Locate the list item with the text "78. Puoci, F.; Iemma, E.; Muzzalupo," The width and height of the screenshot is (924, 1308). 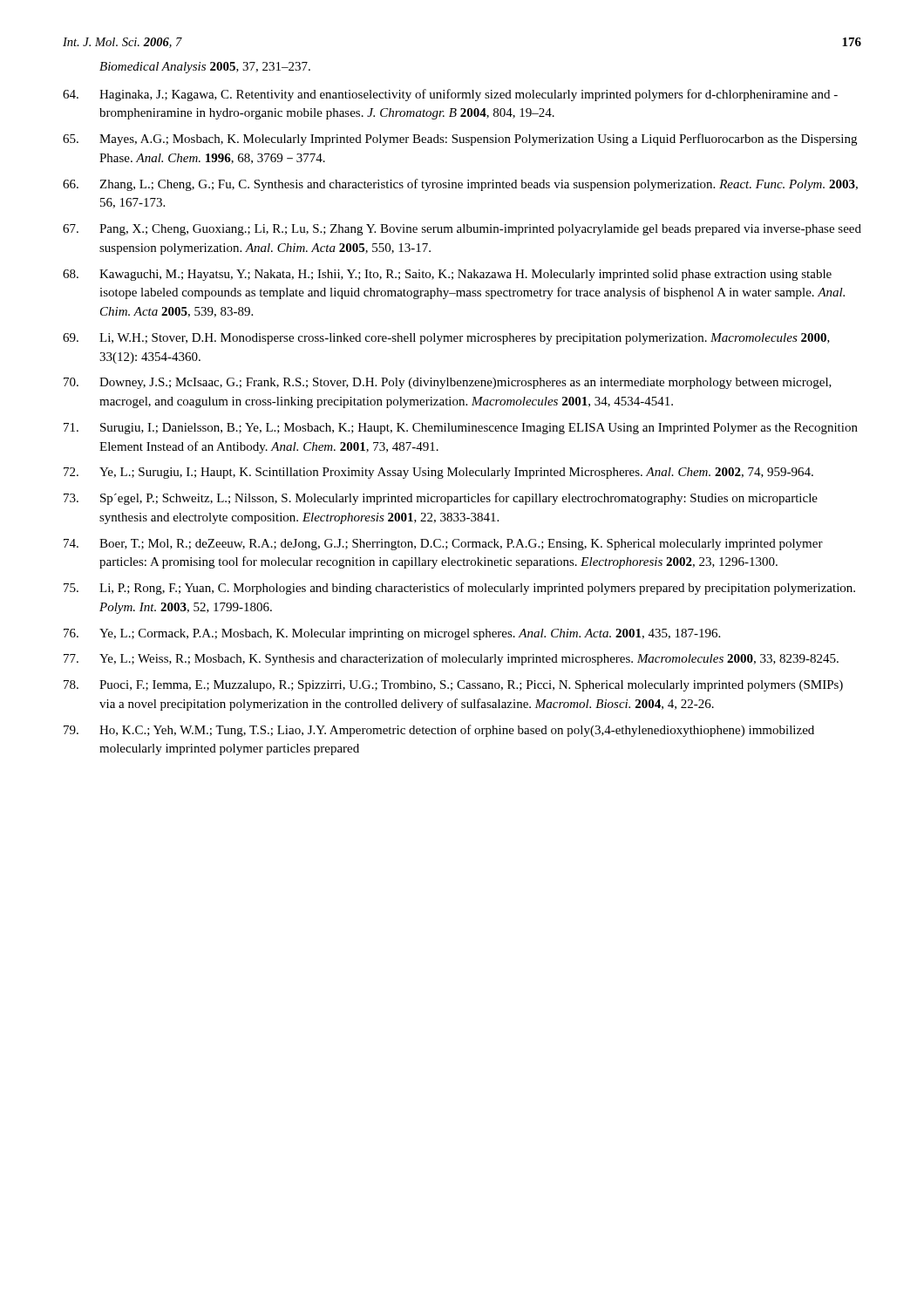tap(462, 695)
